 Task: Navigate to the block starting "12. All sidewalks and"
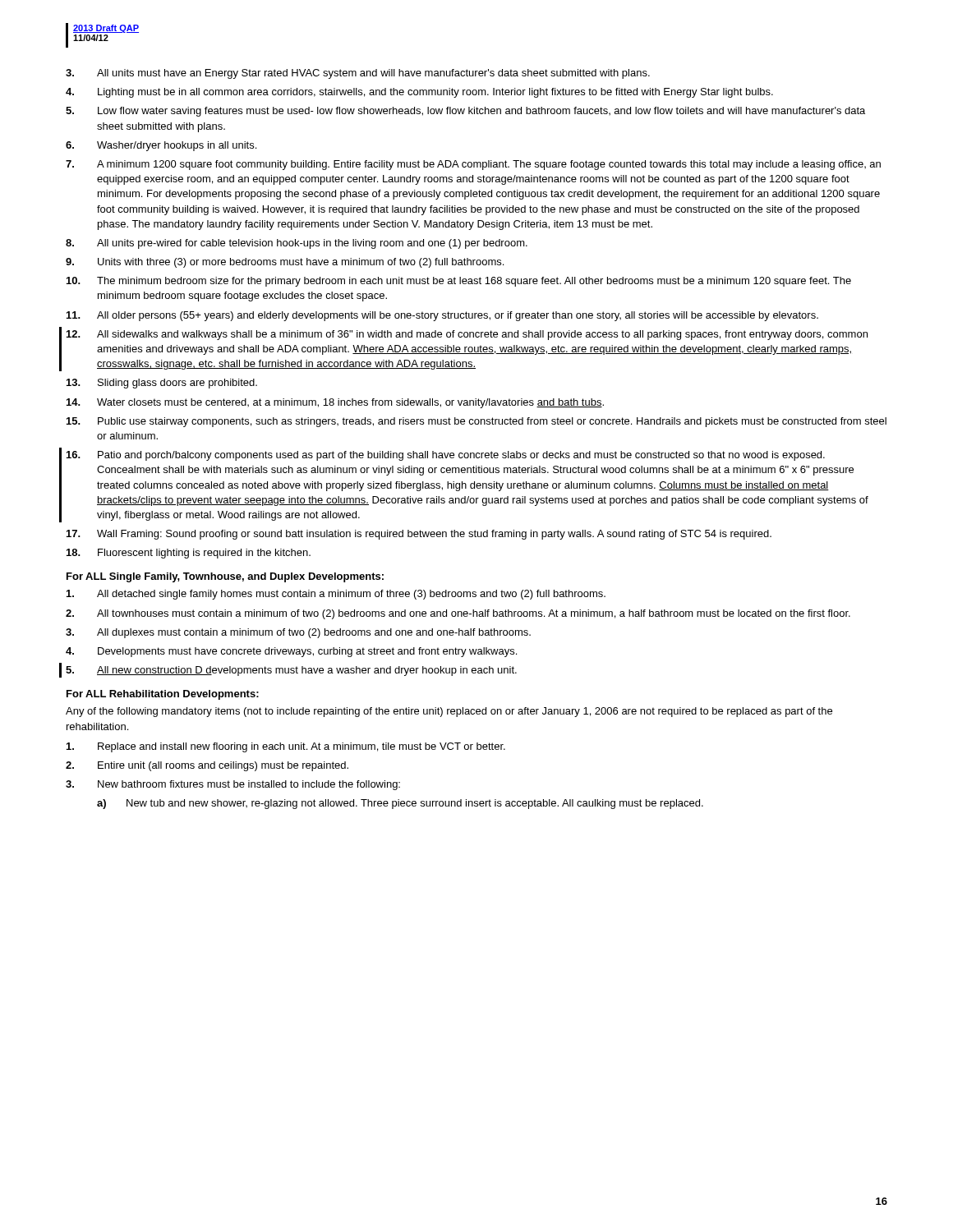[x=476, y=349]
